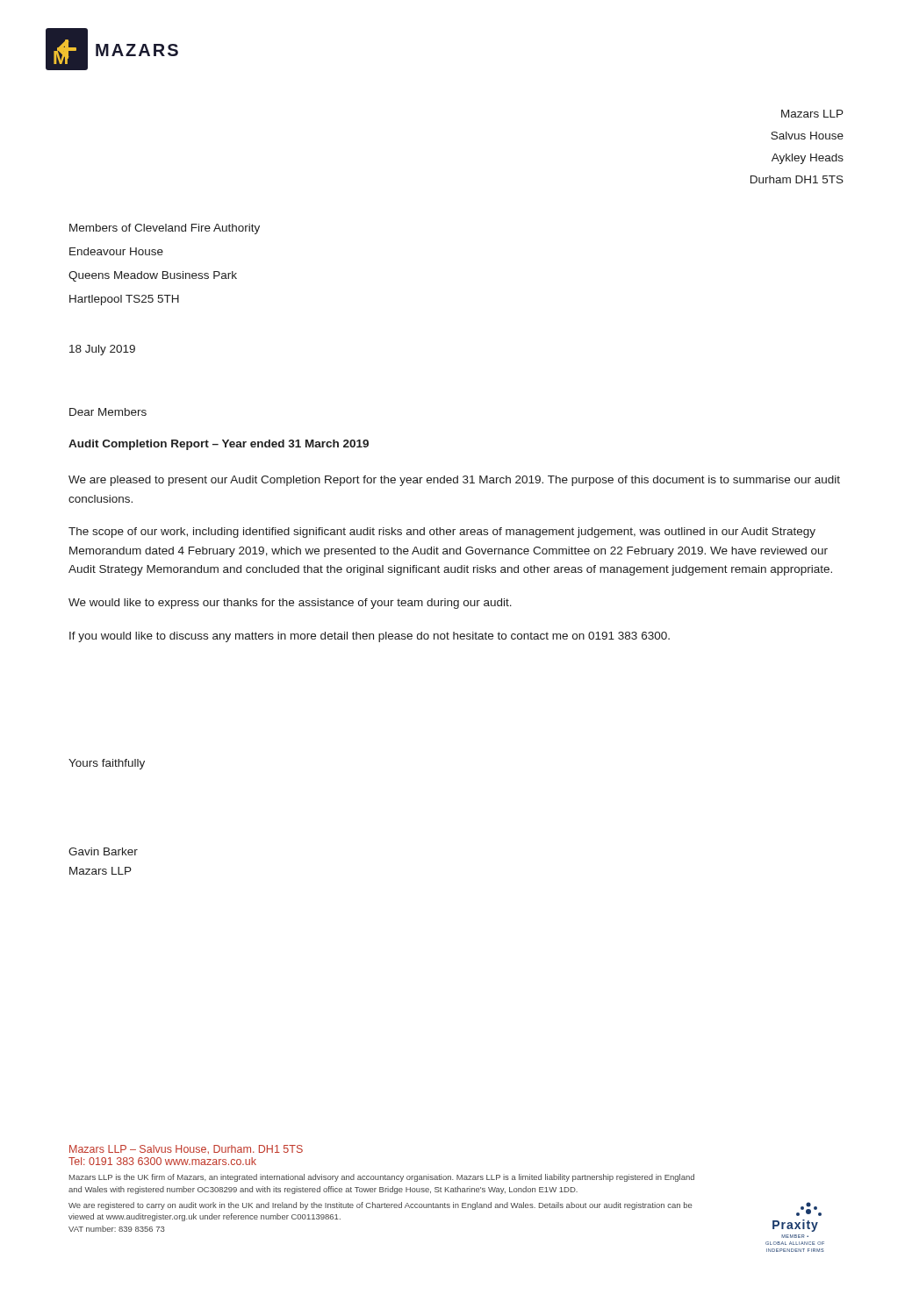Select the text containing "Dear Members"
The height and width of the screenshot is (1316, 912).
pyautogui.click(x=108, y=412)
